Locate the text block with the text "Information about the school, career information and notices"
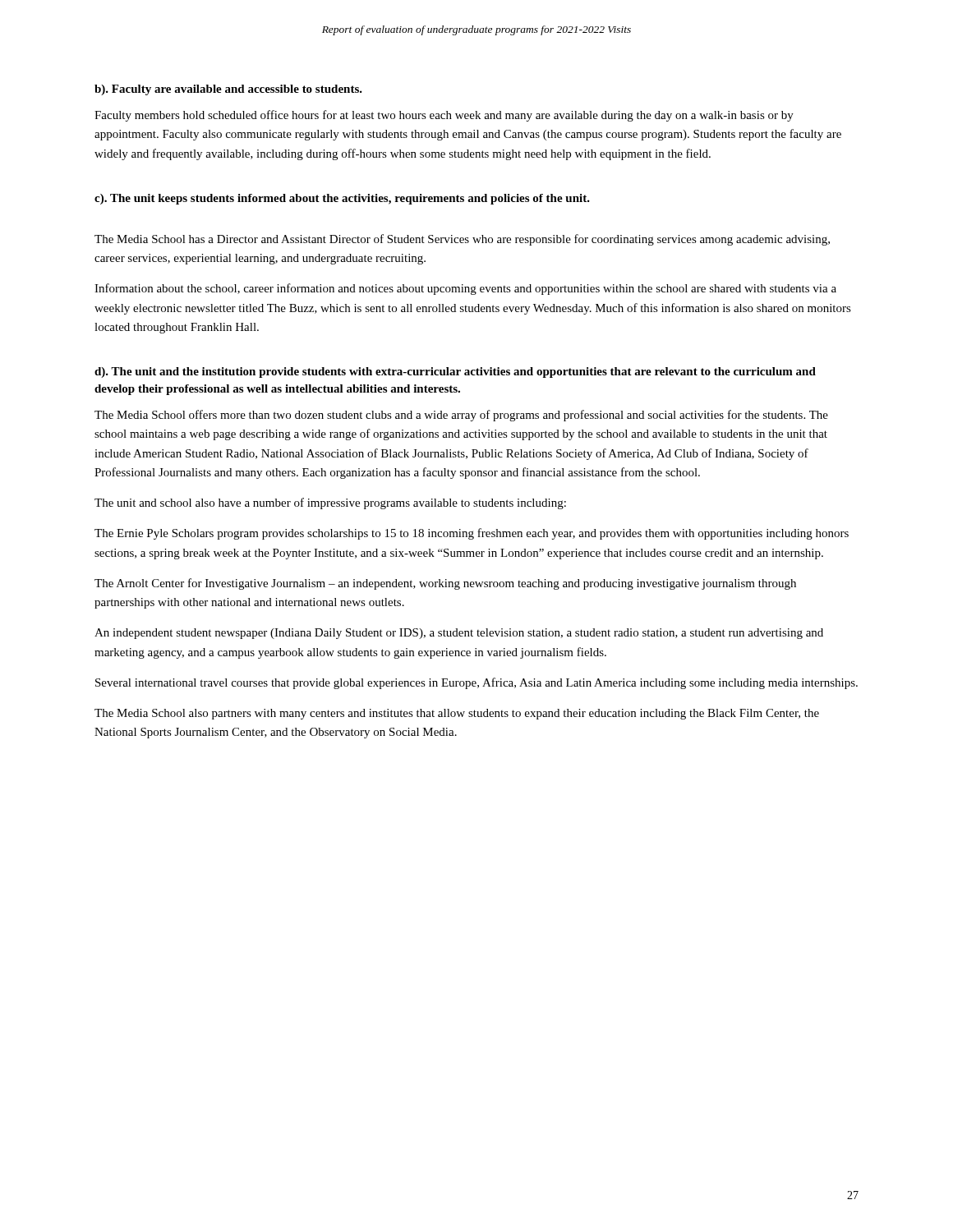The image size is (953, 1232). click(x=473, y=308)
